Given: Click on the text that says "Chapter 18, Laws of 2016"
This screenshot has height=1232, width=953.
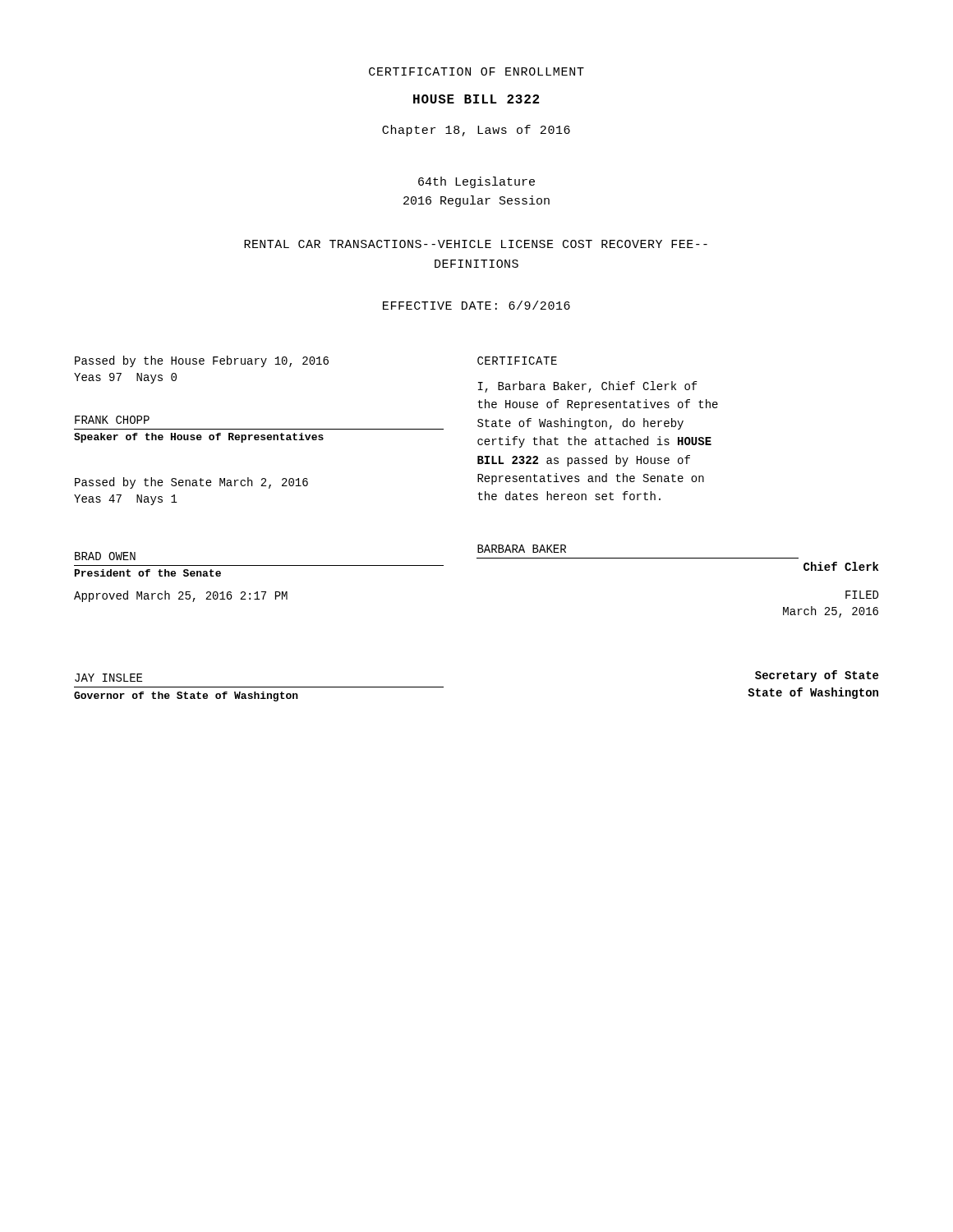Looking at the screenshot, I should [476, 131].
